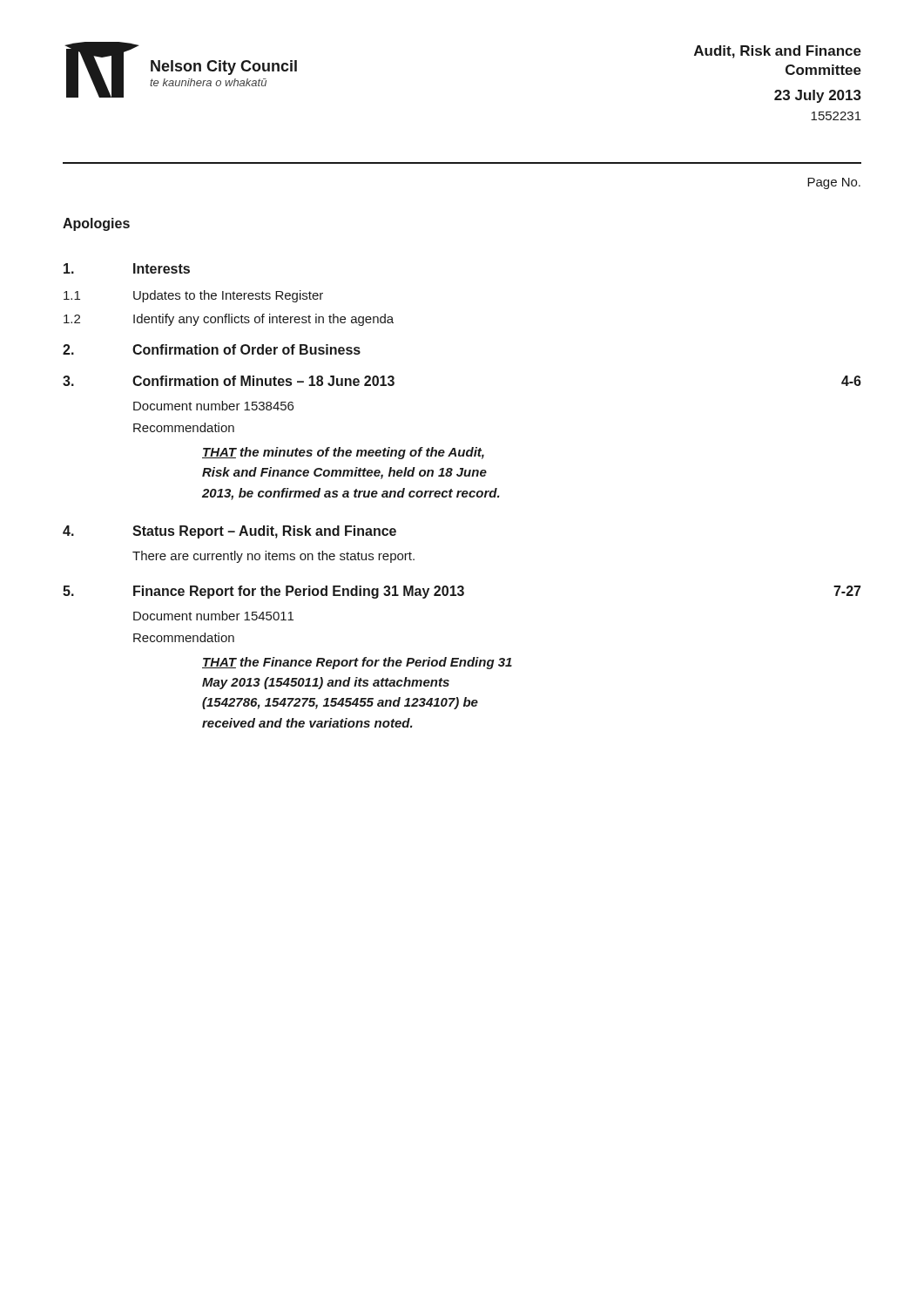Where is the passage that starts "THAT the Finance Report for the Period"?
This screenshot has width=924, height=1307.
point(357,692)
